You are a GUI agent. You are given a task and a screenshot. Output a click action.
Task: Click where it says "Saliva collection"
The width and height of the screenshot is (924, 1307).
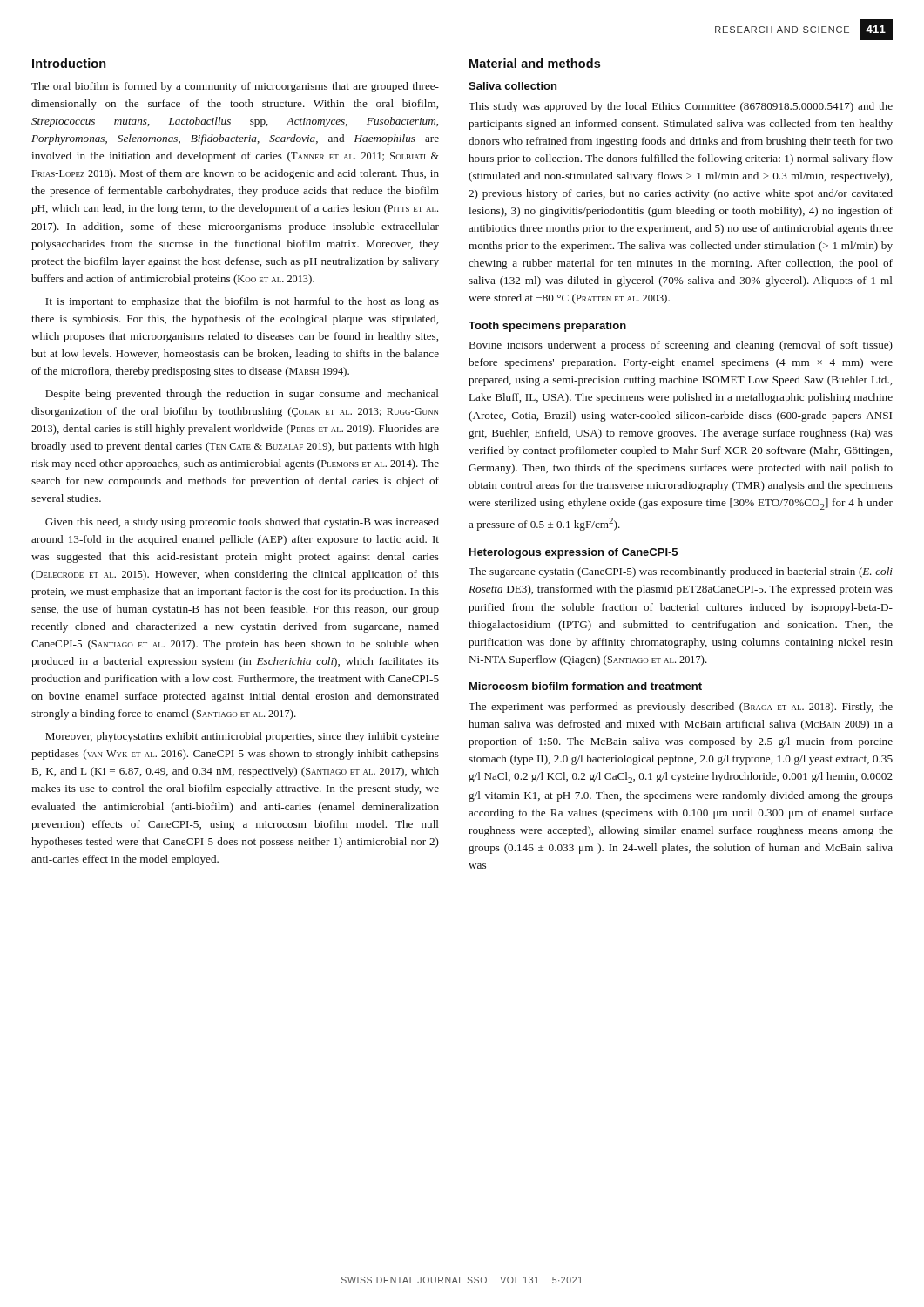(x=513, y=86)
